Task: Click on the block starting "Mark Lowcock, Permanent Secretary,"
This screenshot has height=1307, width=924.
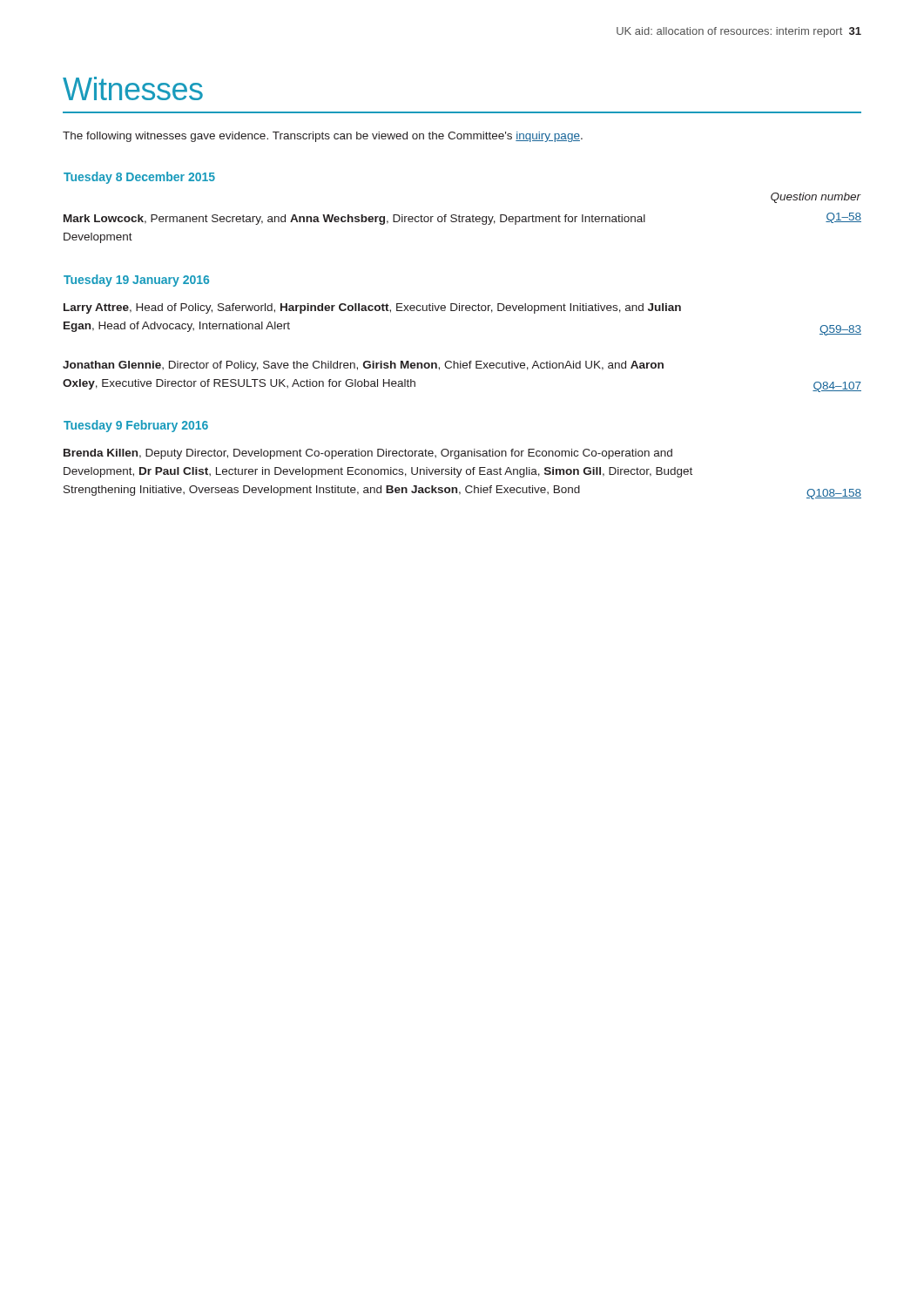Action: 354,227
